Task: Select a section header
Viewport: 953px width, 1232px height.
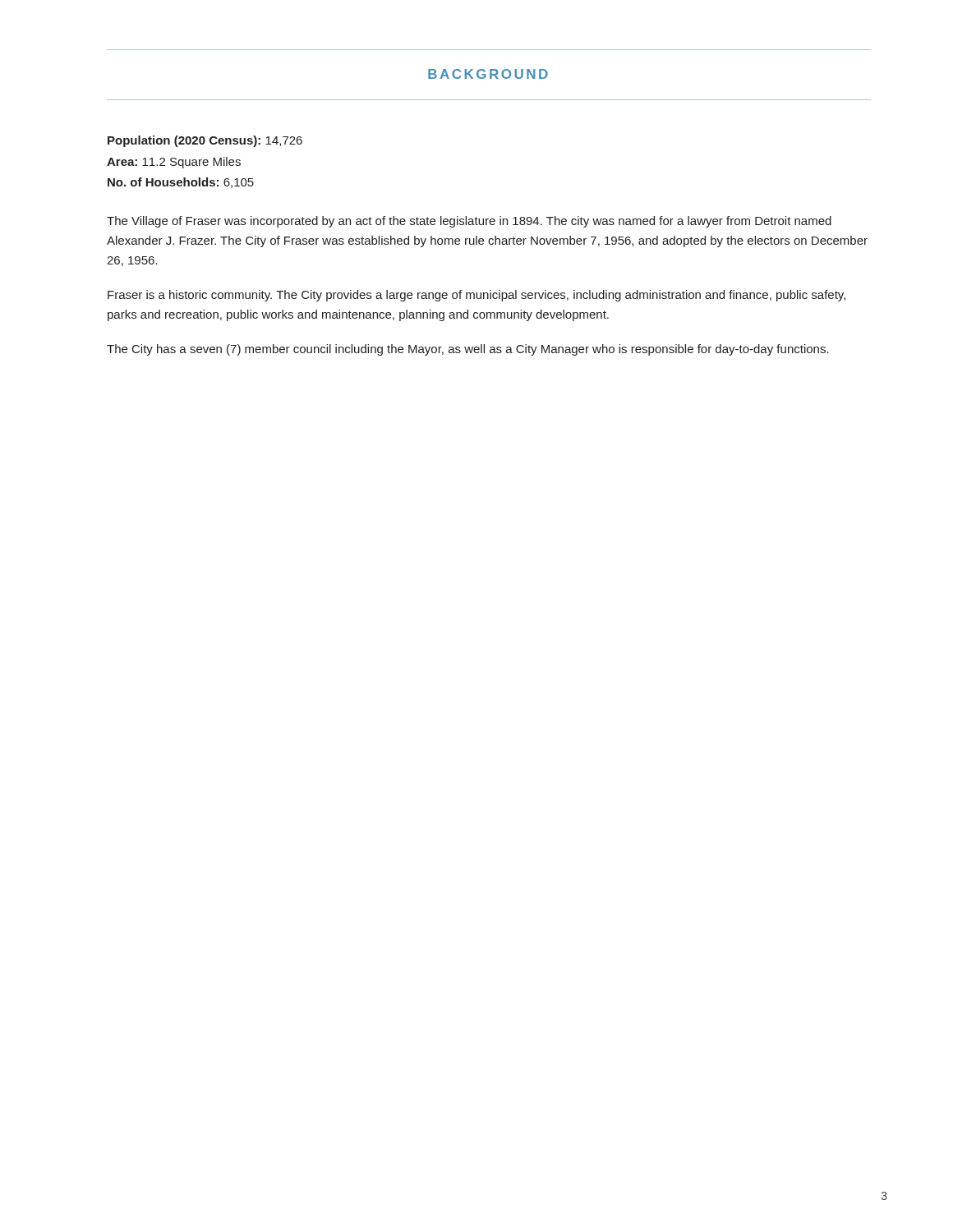Action: tap(489, 75)
